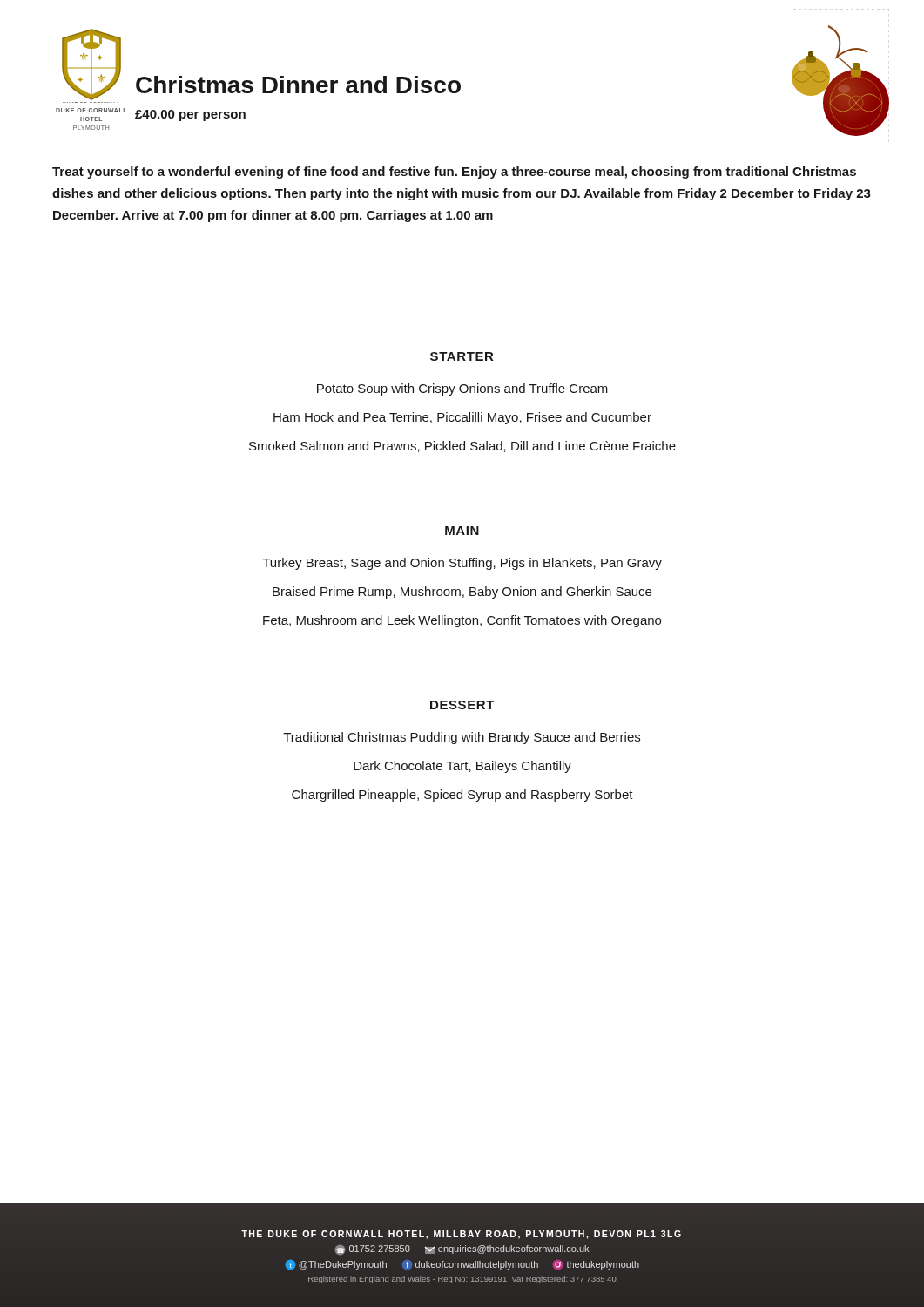Point to "£40.00 per person"

coord(191,114)
